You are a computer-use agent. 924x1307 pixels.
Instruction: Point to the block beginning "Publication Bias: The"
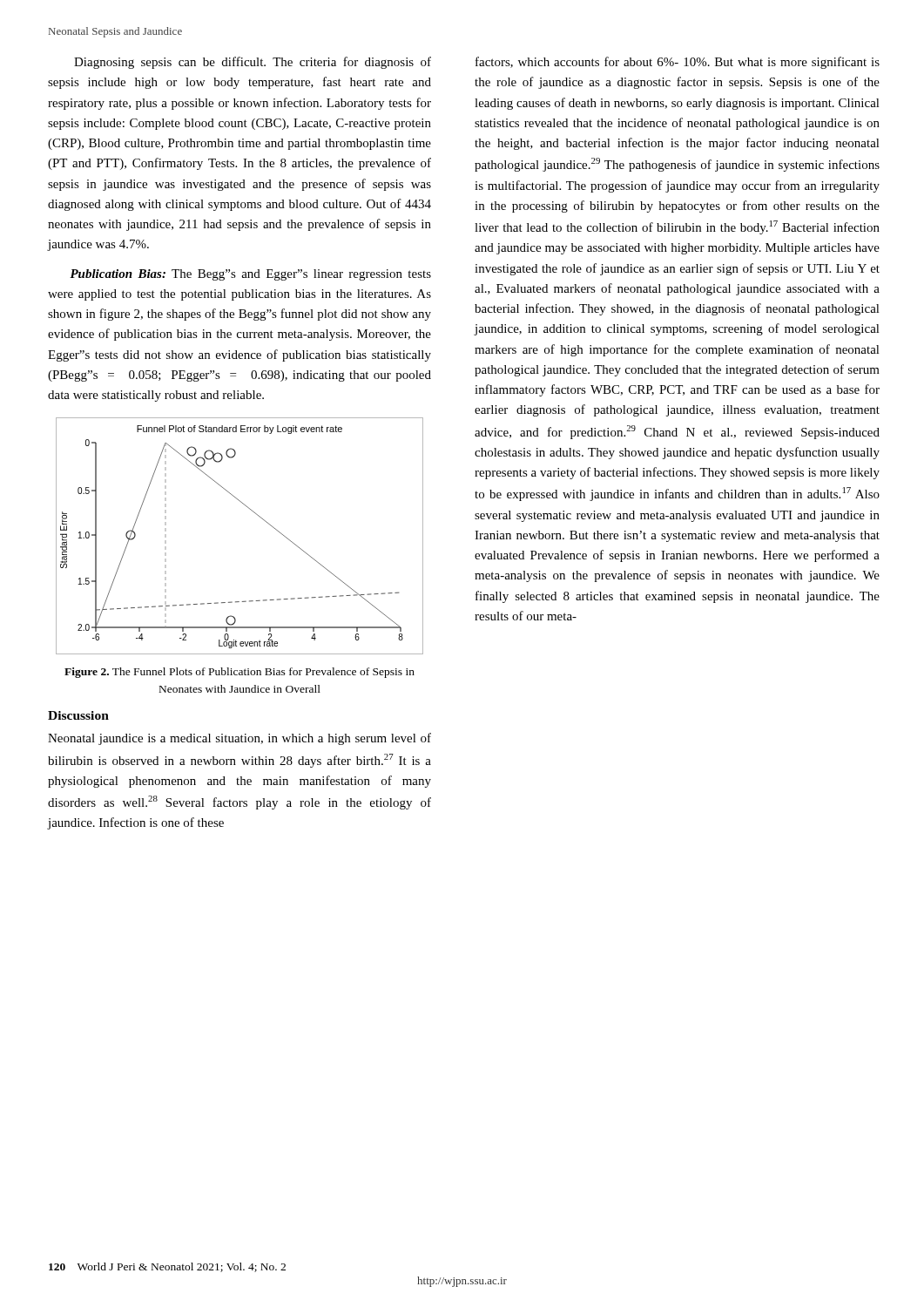[x=239, y=335]
